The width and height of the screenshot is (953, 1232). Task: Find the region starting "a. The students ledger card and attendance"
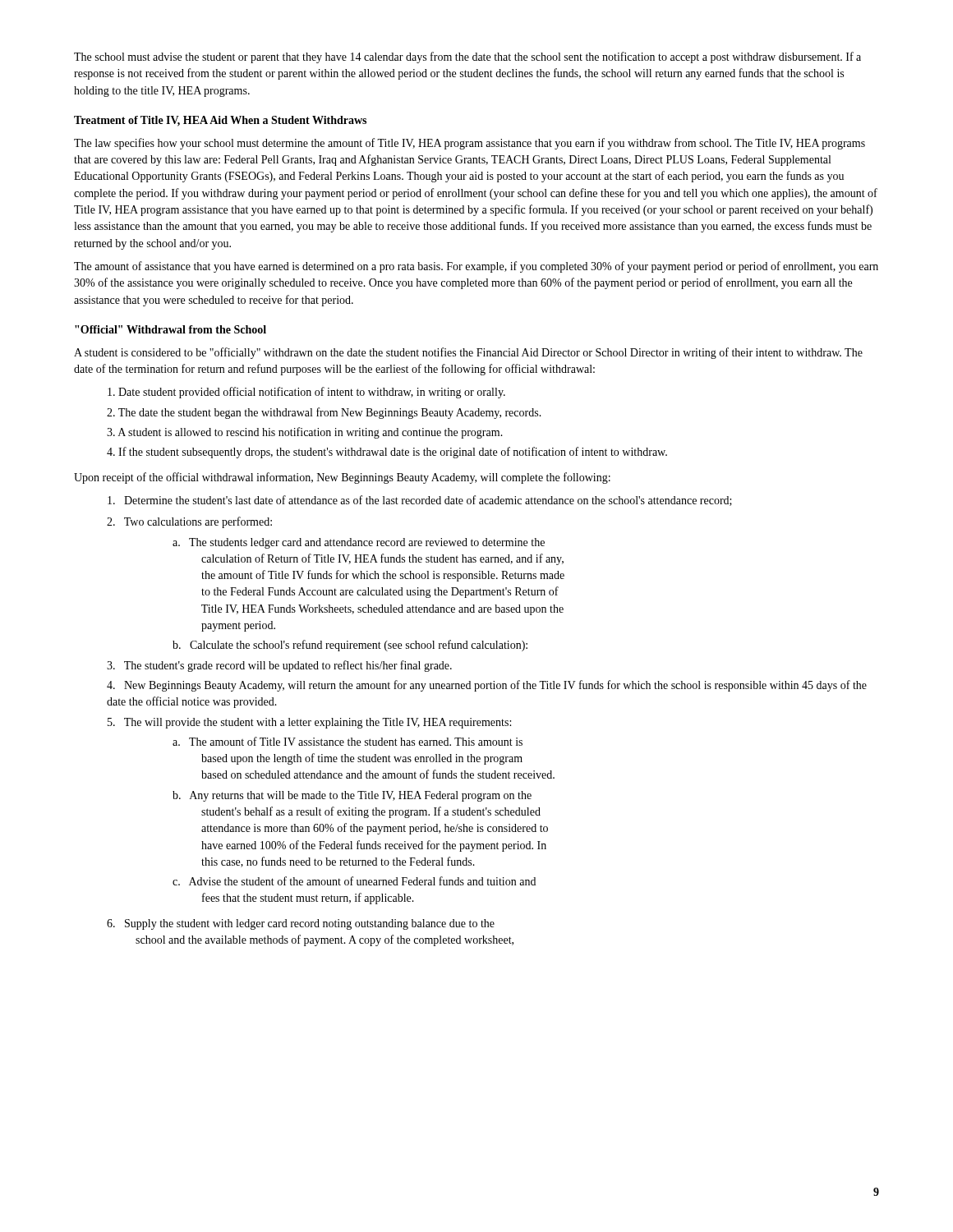click(369, 584)
